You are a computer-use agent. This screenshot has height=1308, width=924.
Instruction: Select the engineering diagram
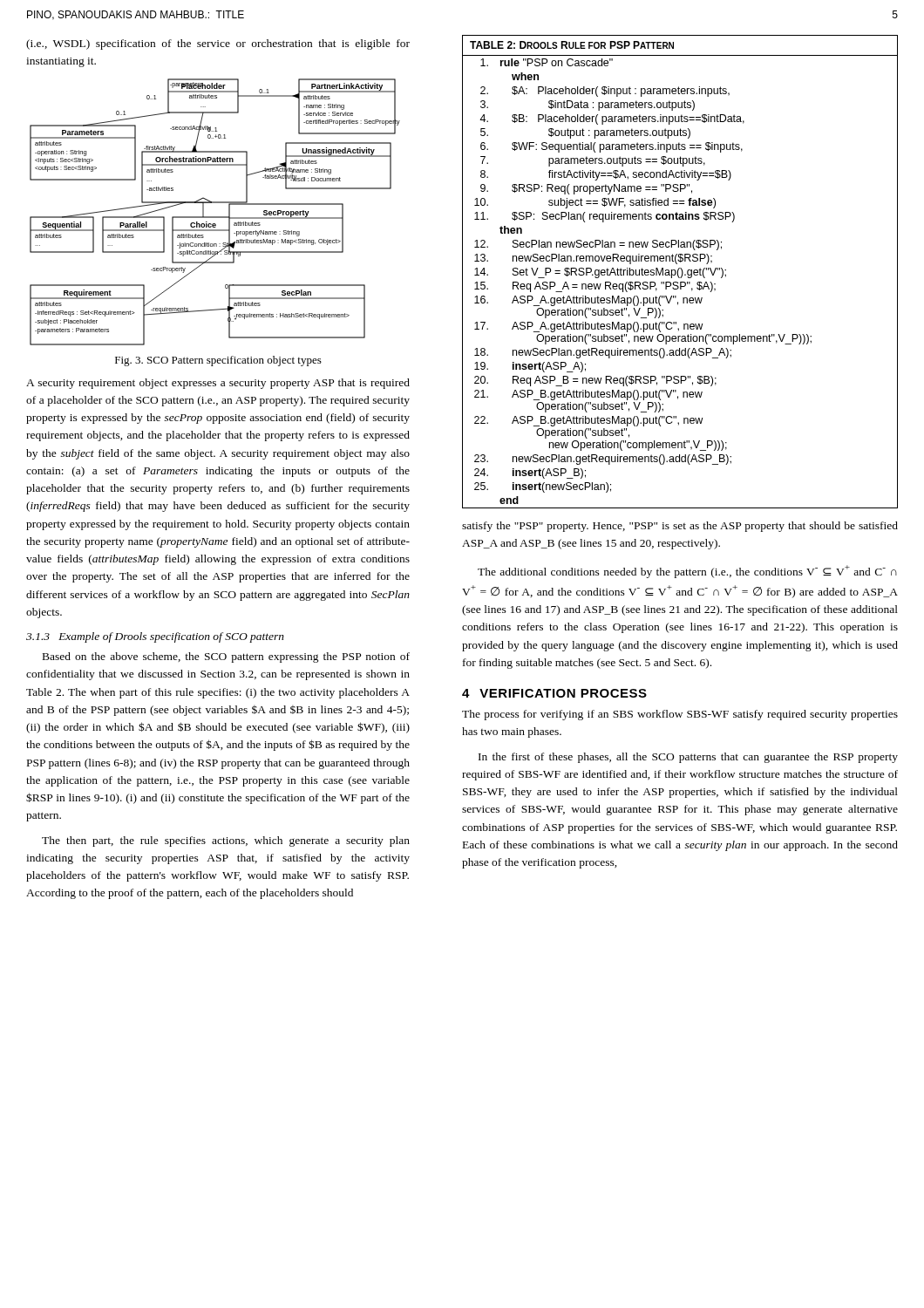coord(218,214)
